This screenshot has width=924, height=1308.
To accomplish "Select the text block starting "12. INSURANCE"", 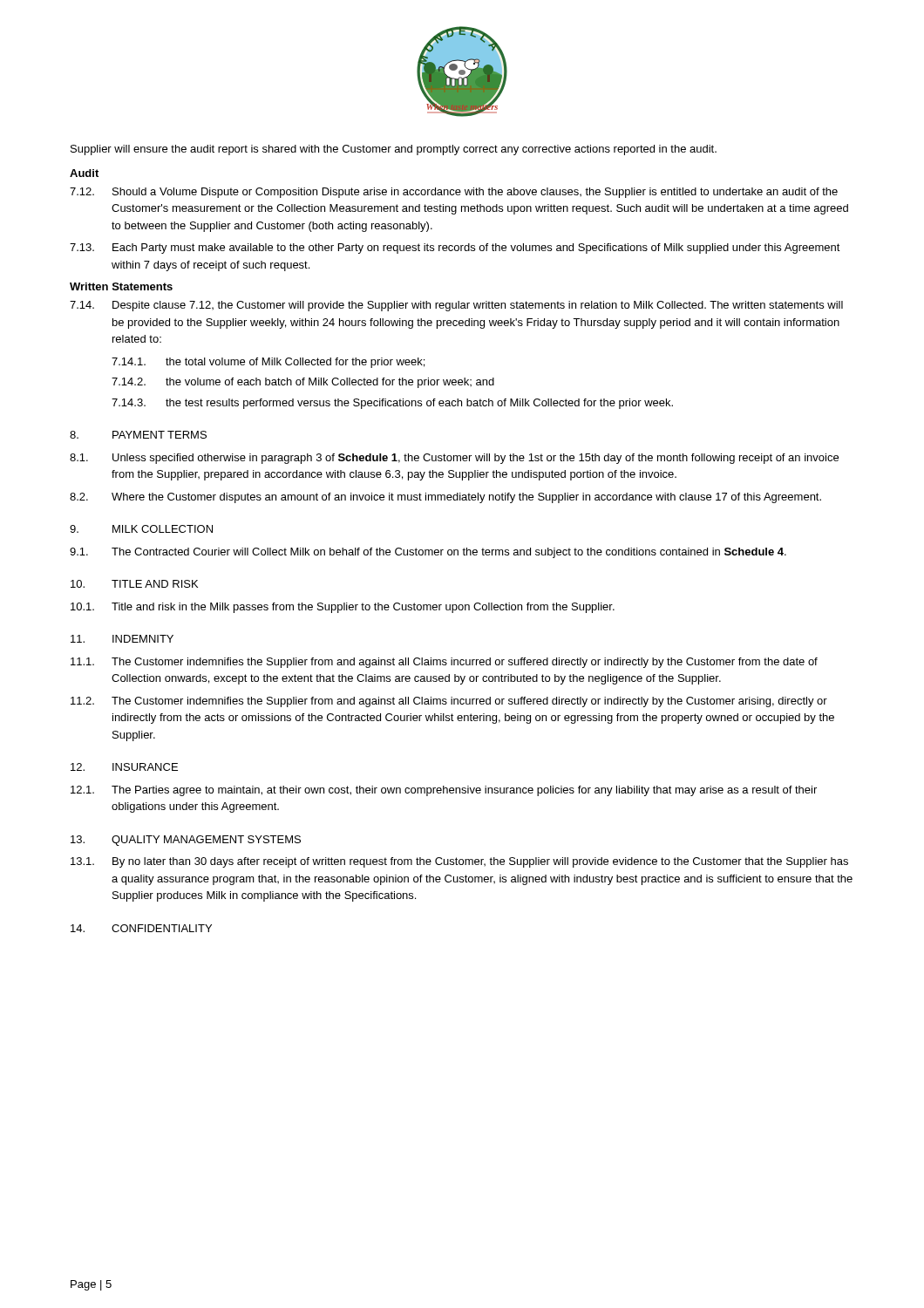I will point(124,767).
